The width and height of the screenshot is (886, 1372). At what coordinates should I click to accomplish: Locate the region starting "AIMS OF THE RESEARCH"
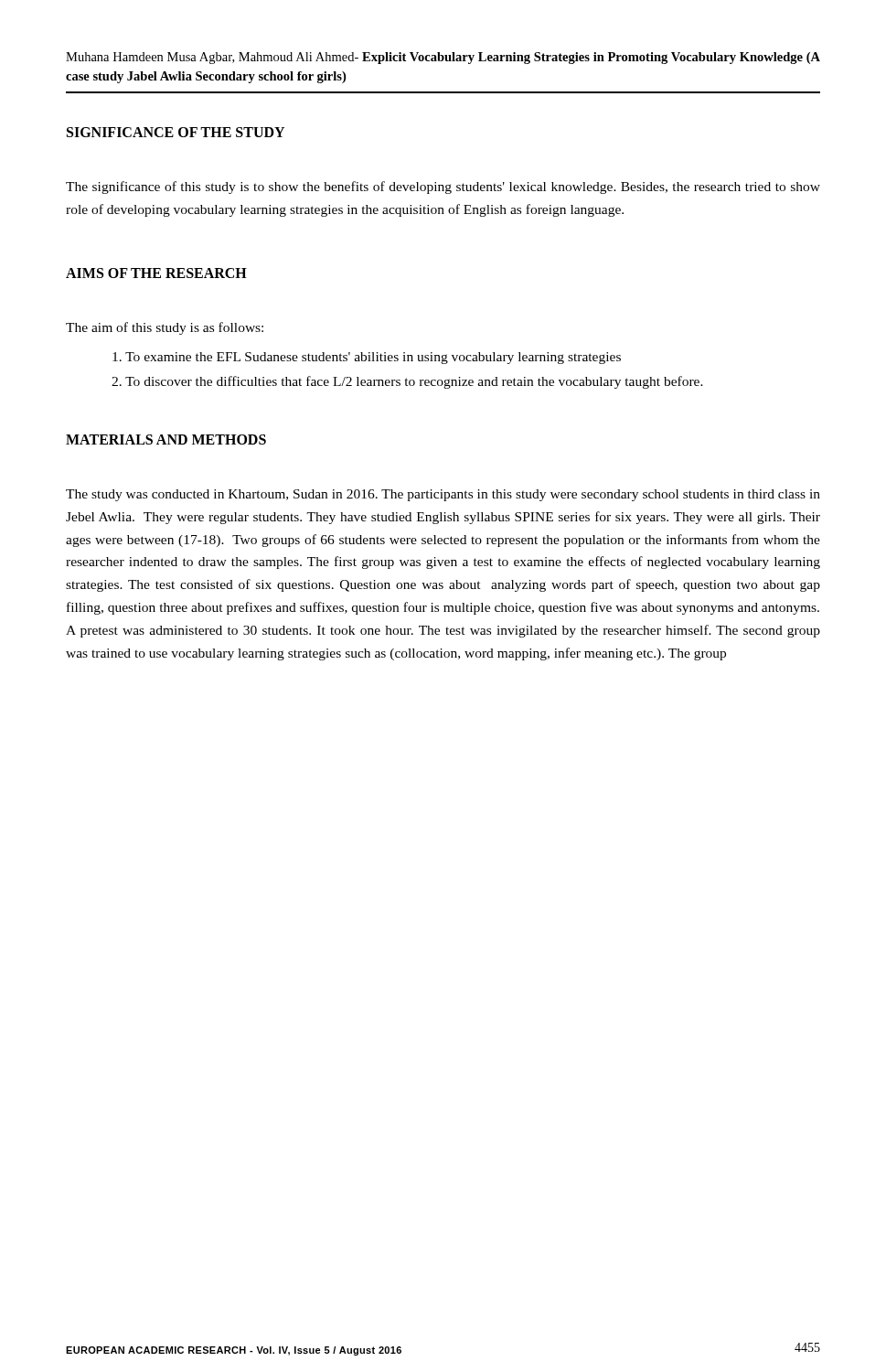tap(156, 273)
